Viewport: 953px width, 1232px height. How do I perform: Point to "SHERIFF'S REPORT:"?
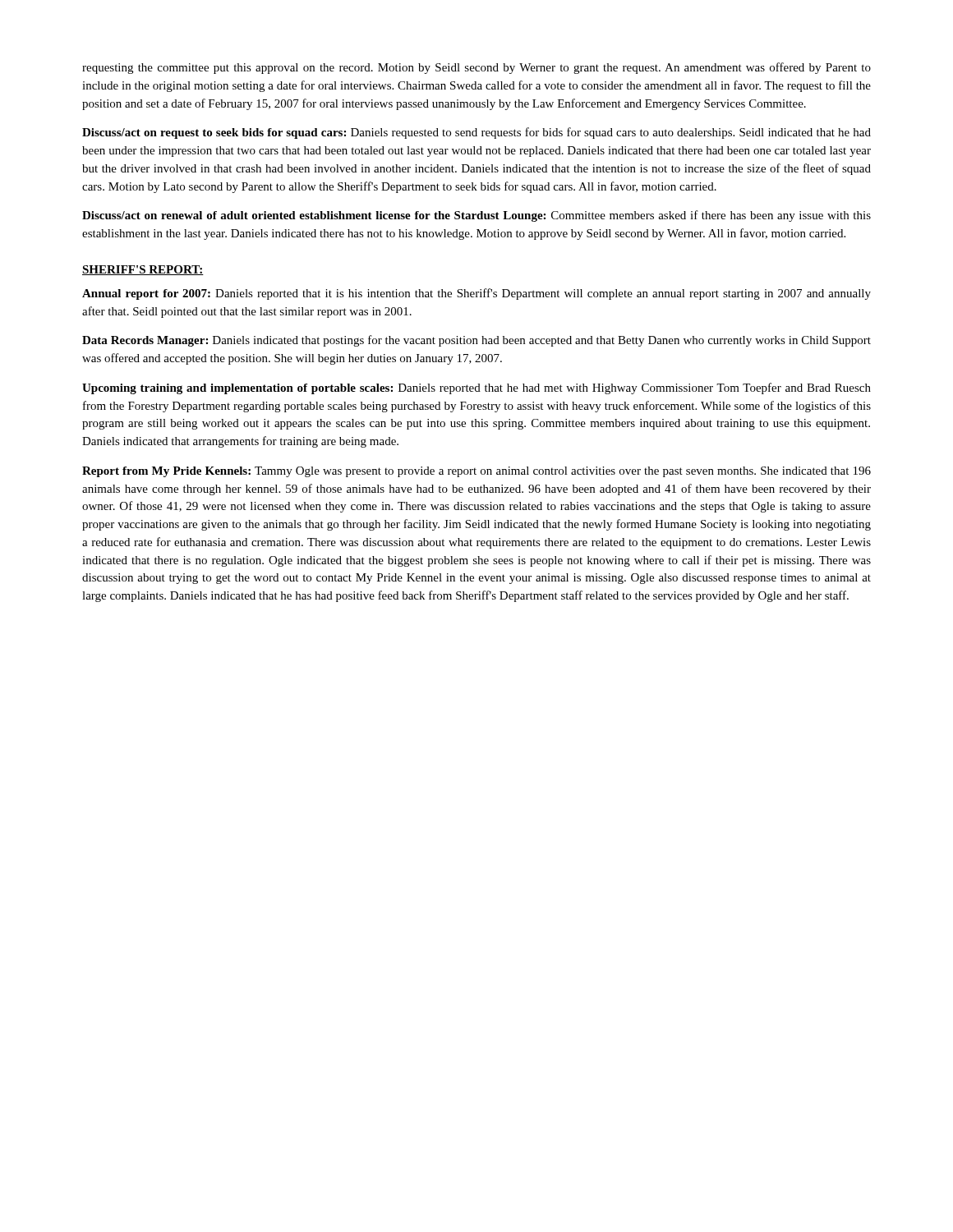[143, 270]
